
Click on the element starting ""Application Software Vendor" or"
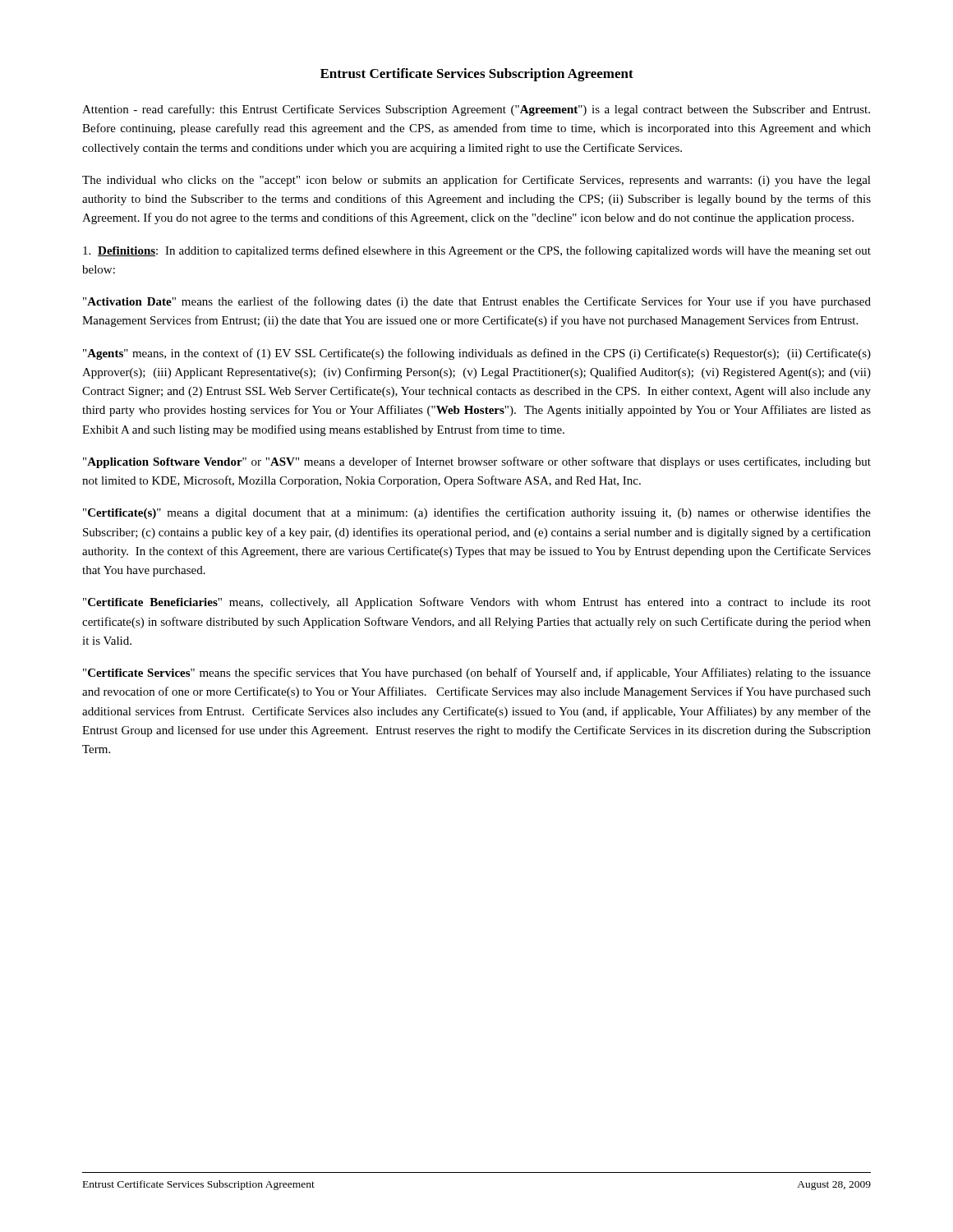(x=476, y=471)
